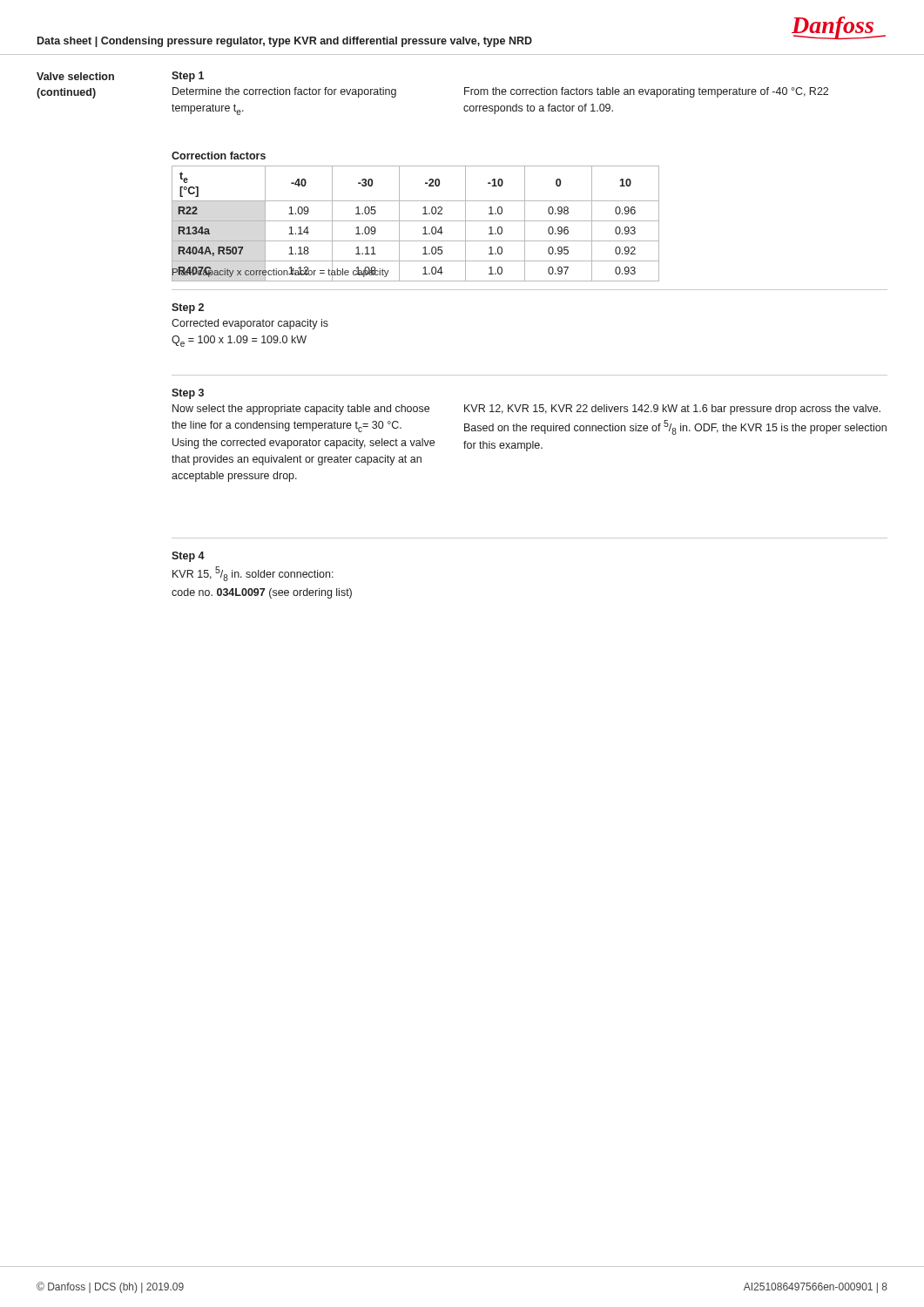
Task: Locate the logo
Action: 840,26
